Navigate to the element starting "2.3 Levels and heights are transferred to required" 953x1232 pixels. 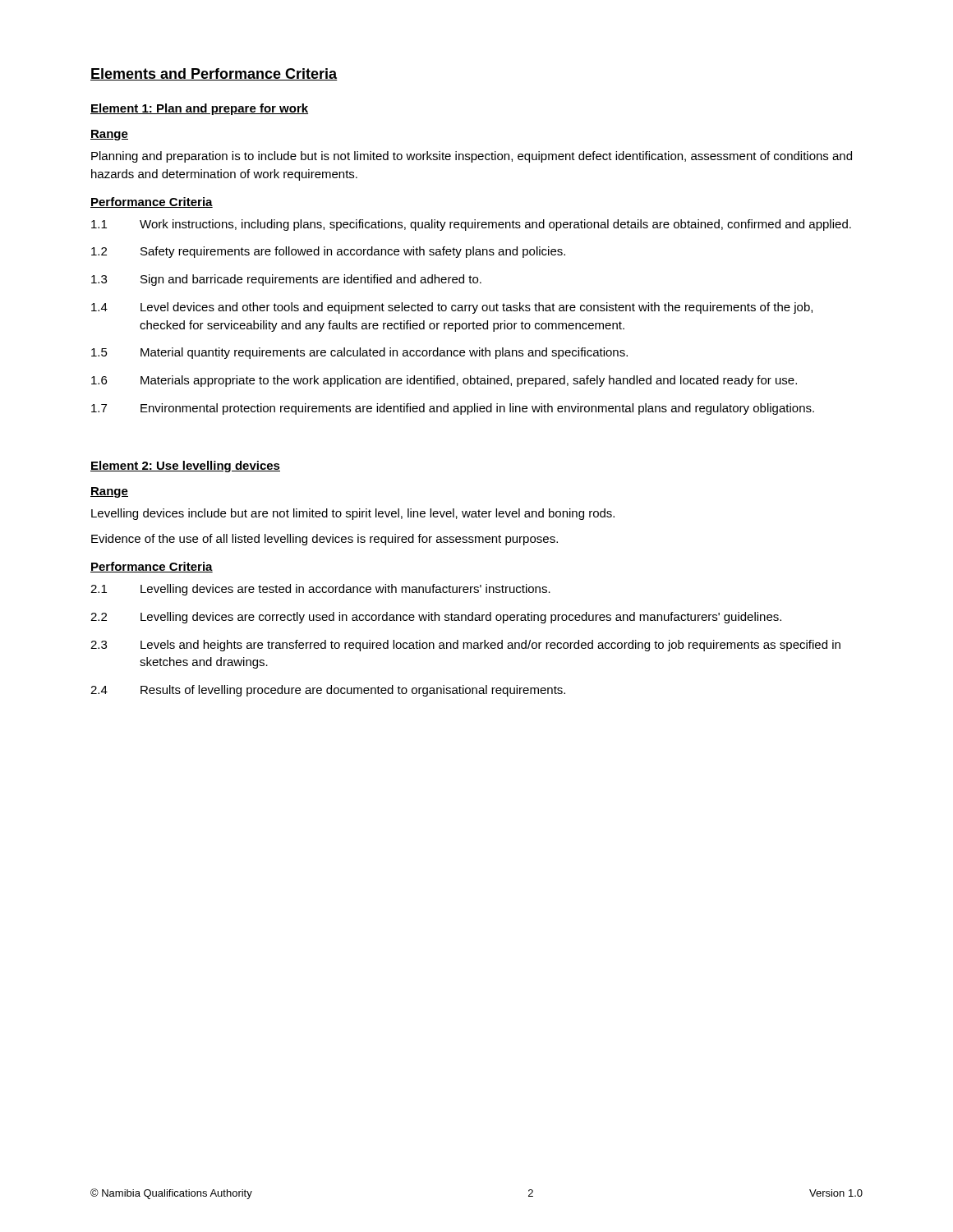pyautogui.click(x=476, y=653)
